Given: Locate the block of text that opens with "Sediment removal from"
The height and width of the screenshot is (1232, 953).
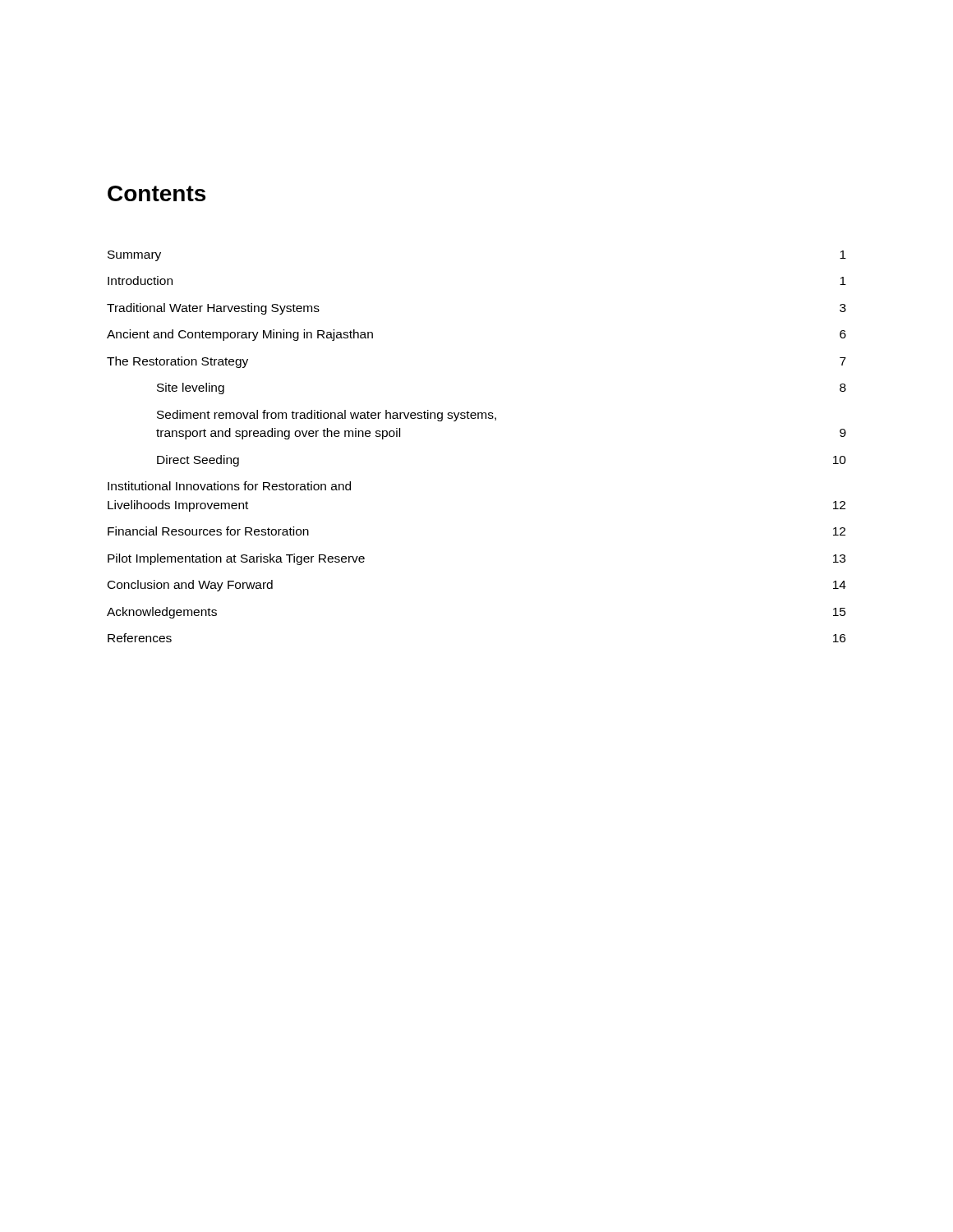Looking at the screenshot, I should [x=327, y=423].
